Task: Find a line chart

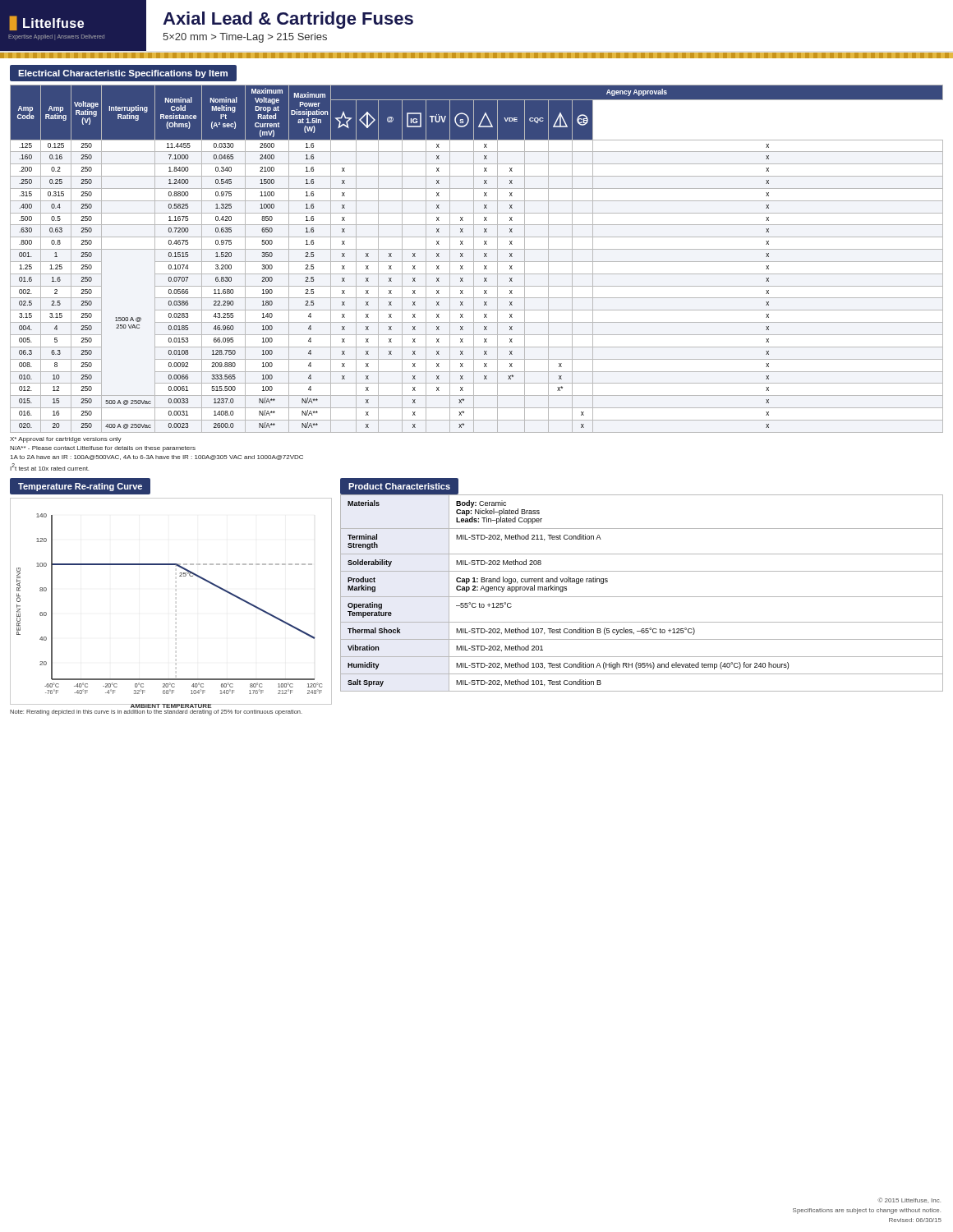Action: pos(171,602)
